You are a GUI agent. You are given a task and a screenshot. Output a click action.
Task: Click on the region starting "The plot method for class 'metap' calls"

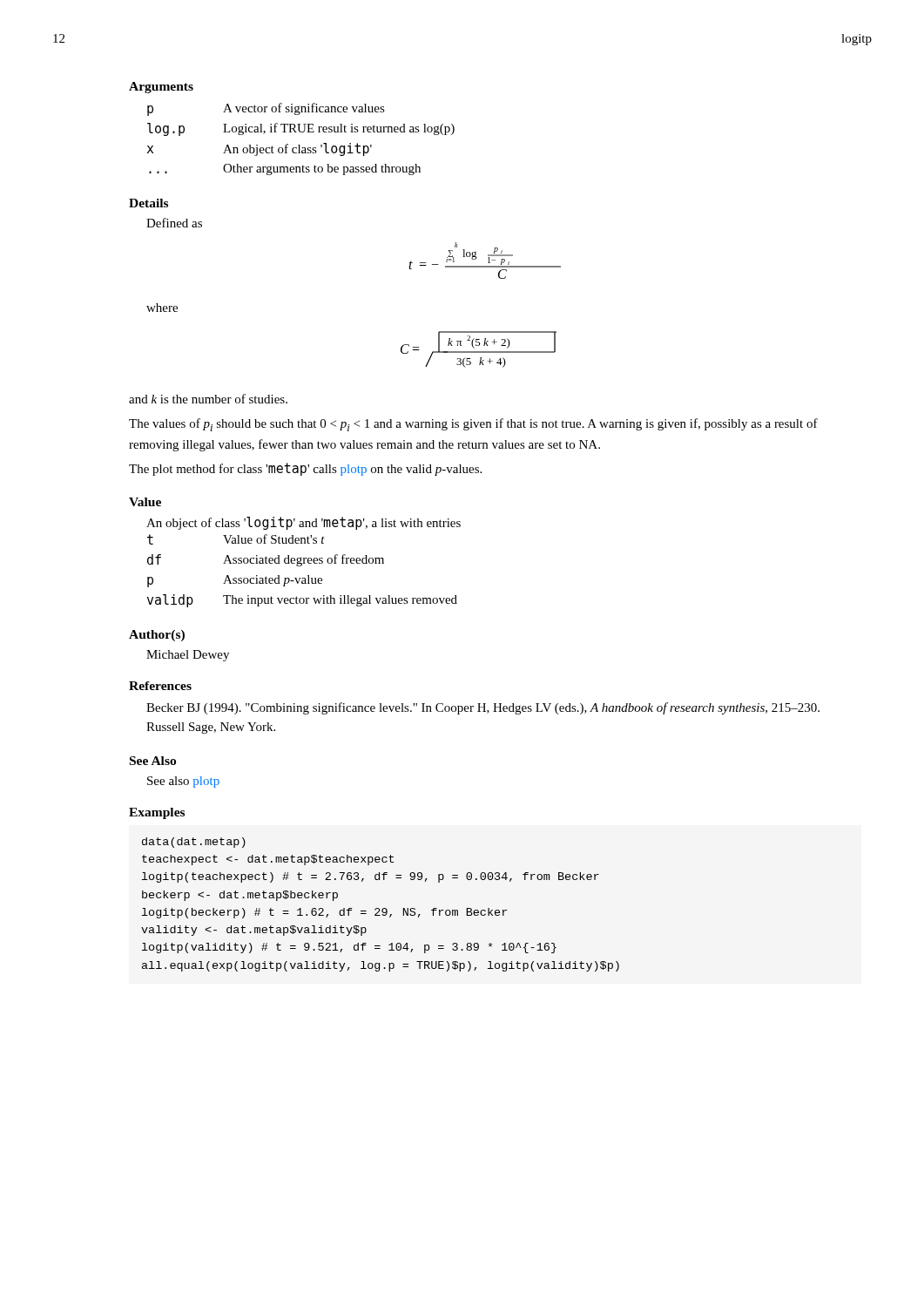[306, 468]
